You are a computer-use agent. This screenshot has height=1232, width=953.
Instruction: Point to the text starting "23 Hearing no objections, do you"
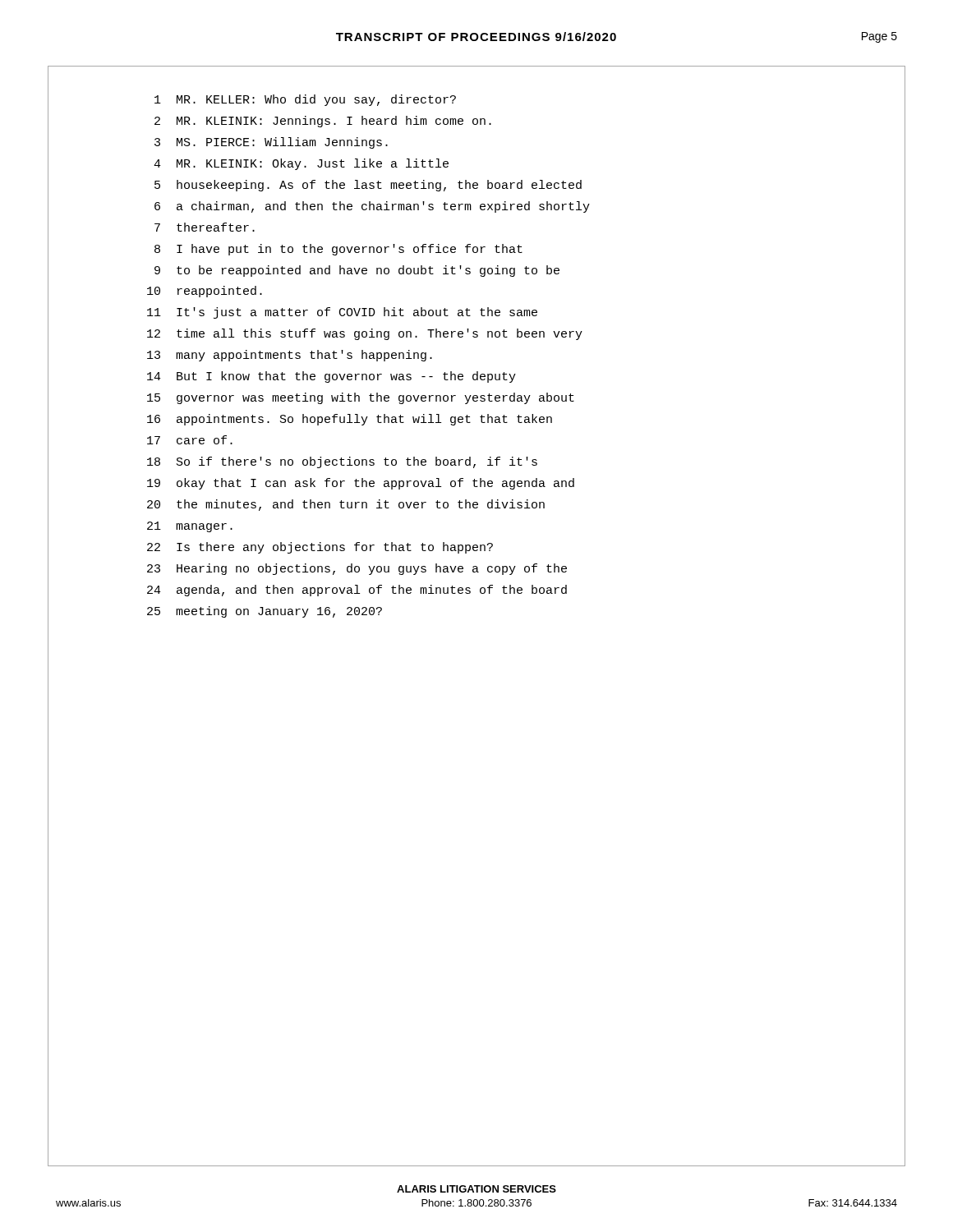coord(476,570)
